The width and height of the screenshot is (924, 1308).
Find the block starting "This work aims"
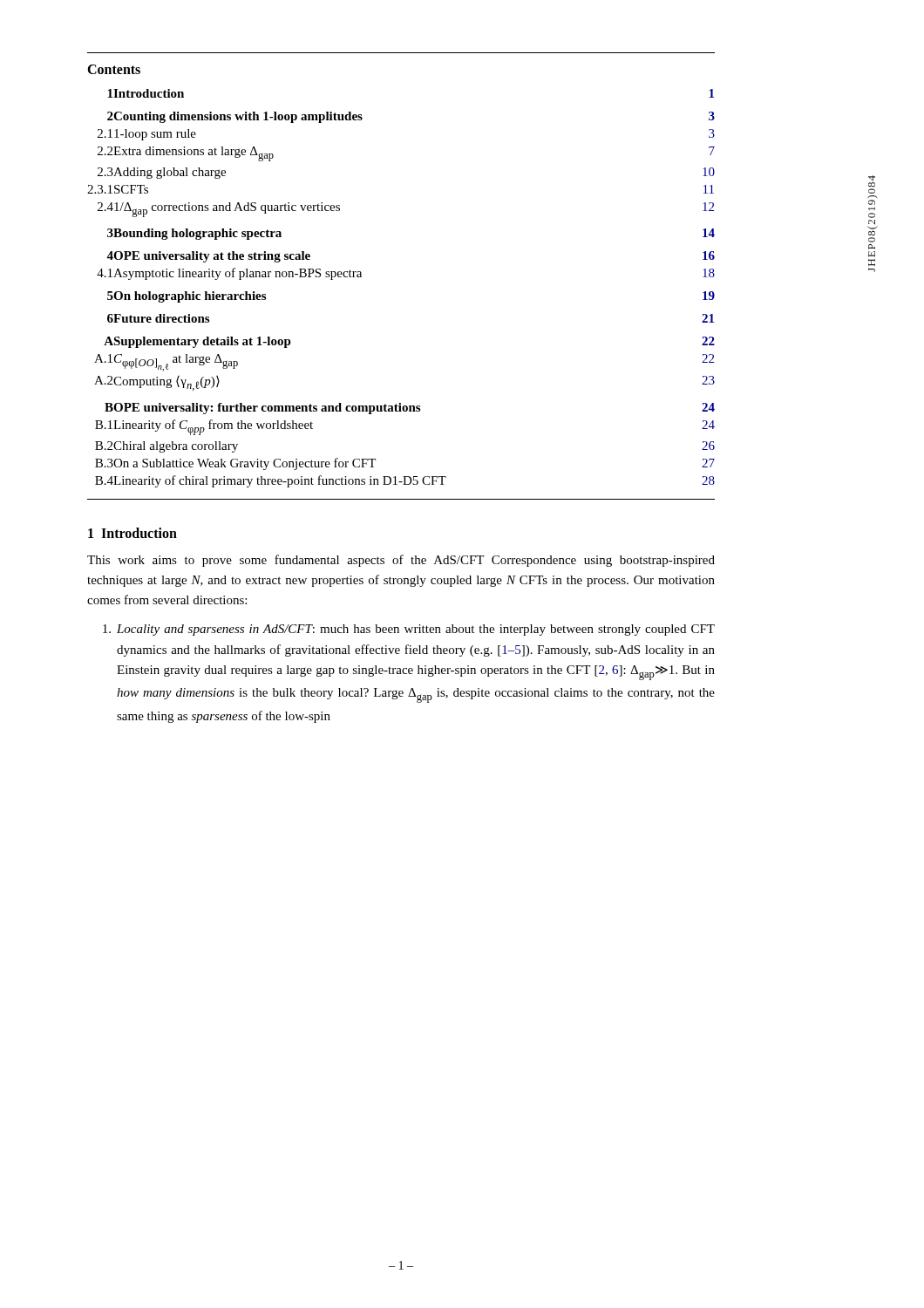pyautogui.click(x=401, y=580)
